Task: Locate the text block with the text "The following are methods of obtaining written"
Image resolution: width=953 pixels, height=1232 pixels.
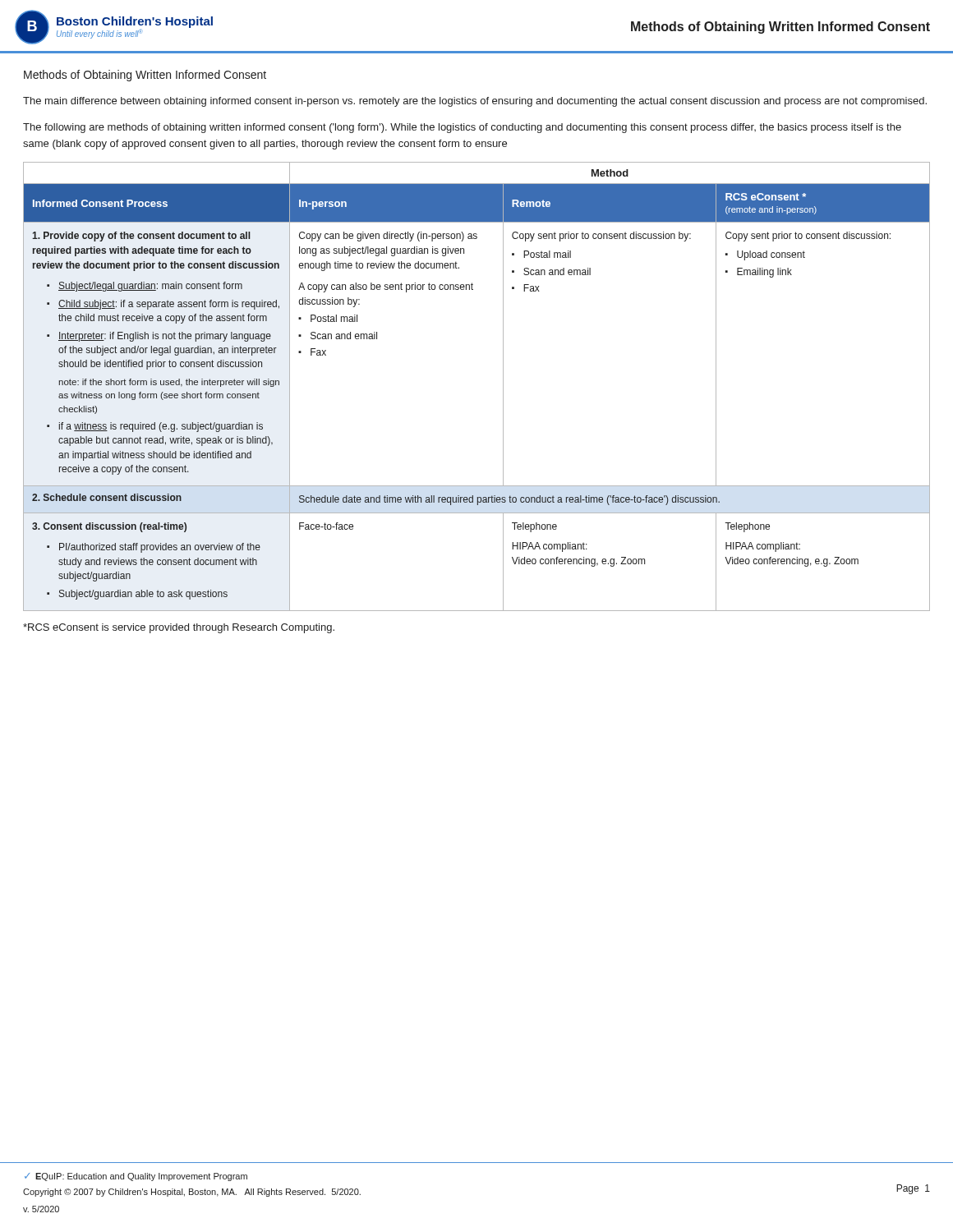Action: pos(462,135)
